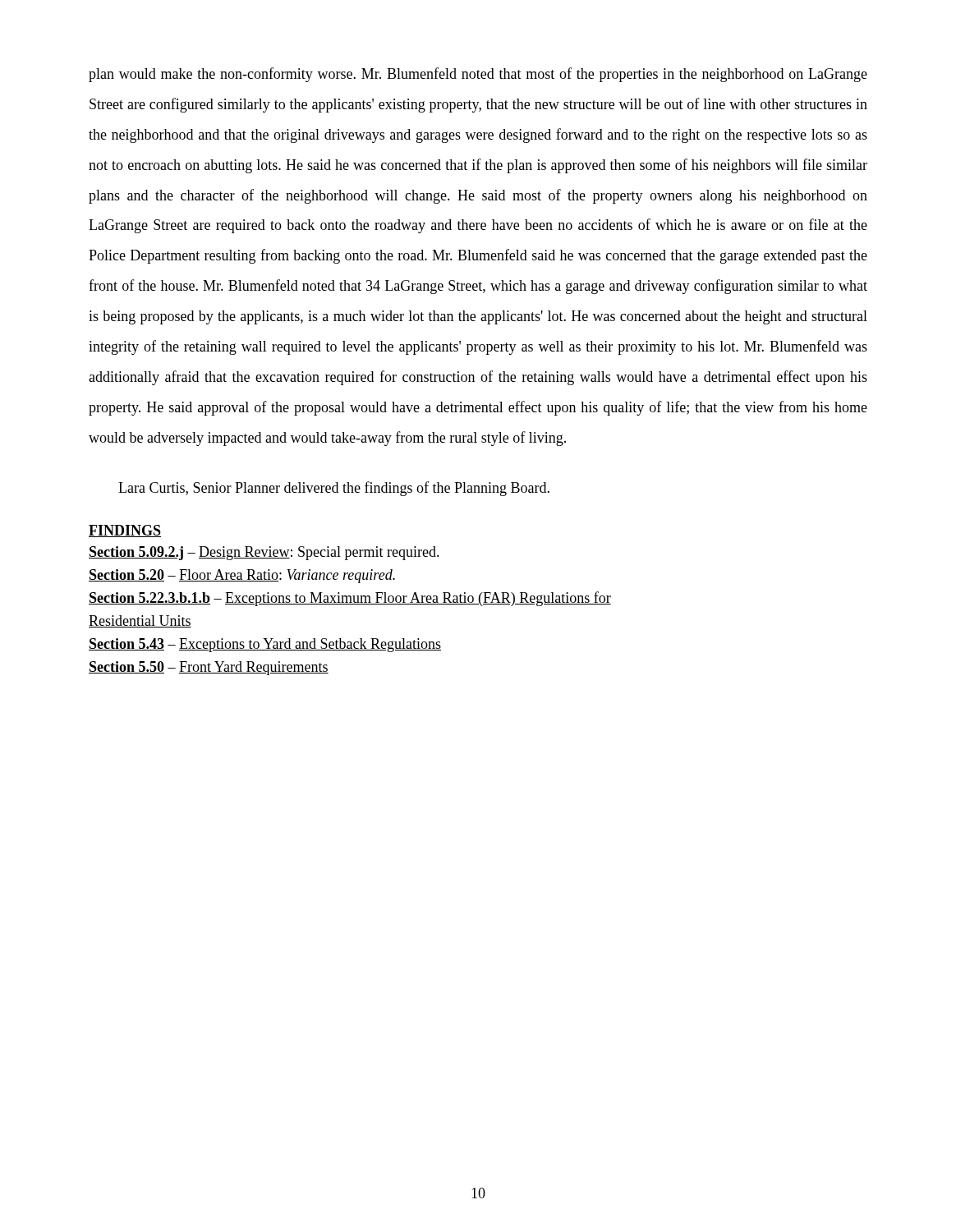Click the section header
This screenshot has height=1232, width=956.
pos(478,531)
